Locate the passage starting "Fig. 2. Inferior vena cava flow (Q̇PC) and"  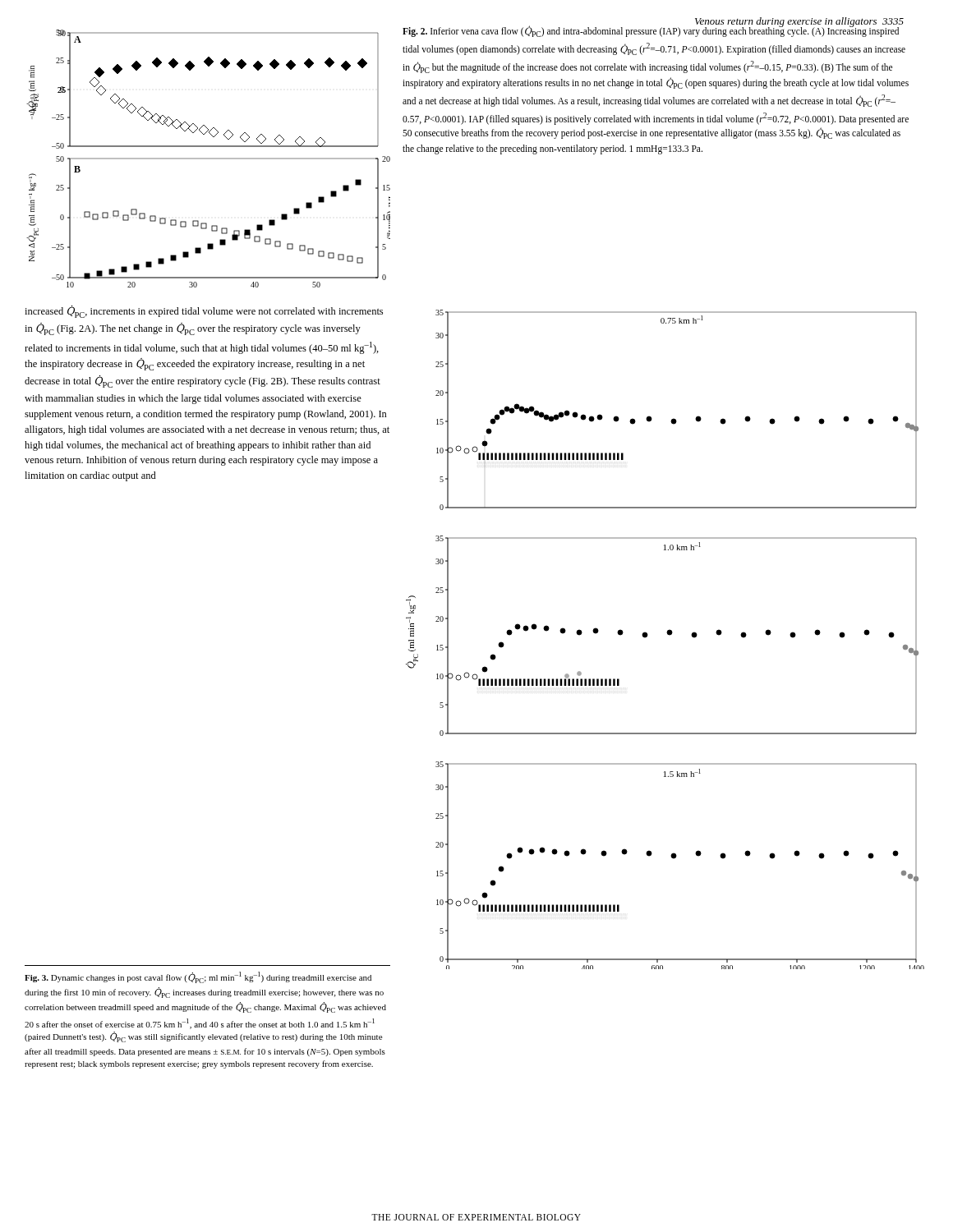tap(656, 90)
